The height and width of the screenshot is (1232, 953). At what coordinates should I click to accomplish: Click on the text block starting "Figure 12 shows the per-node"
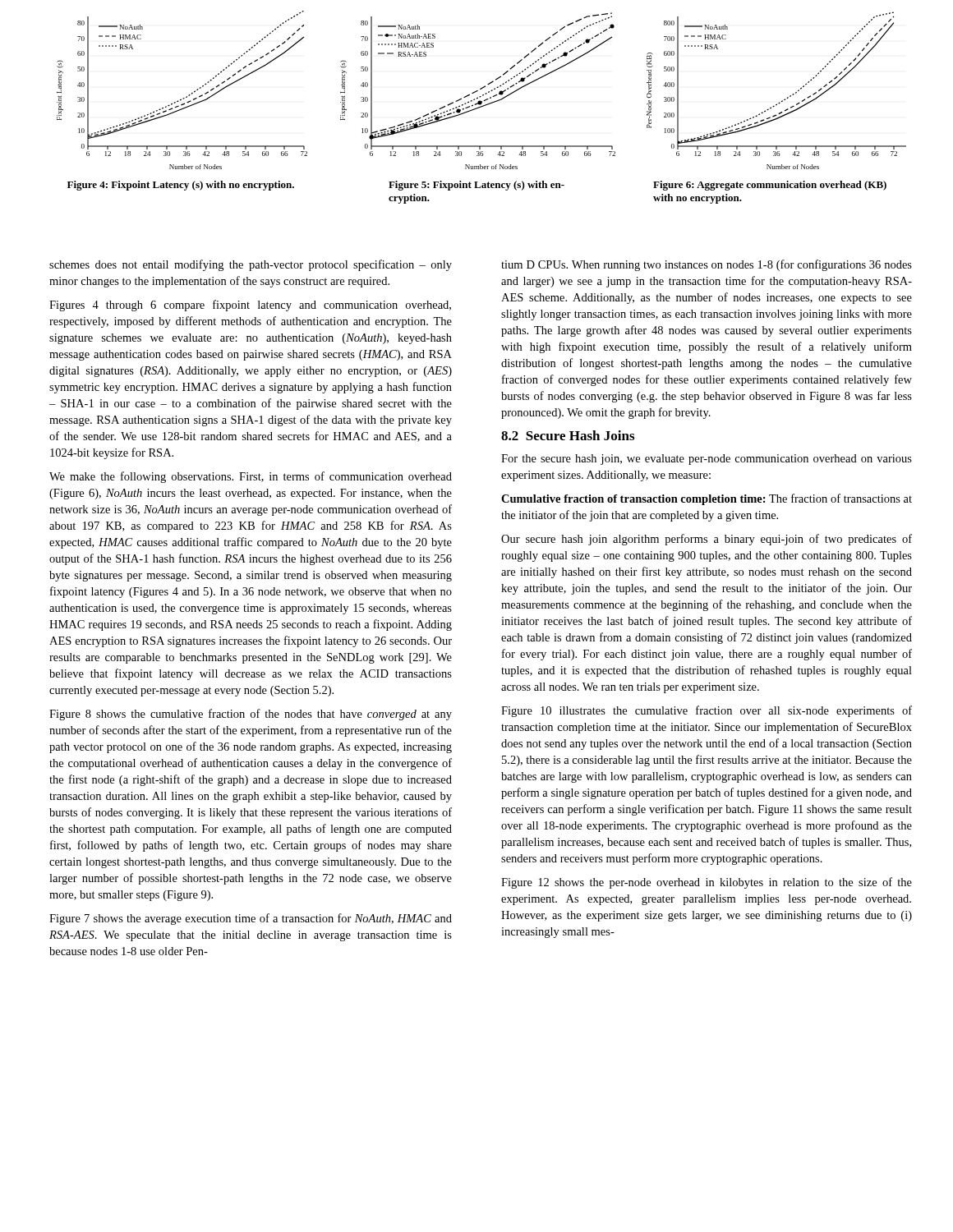(707, 907)
